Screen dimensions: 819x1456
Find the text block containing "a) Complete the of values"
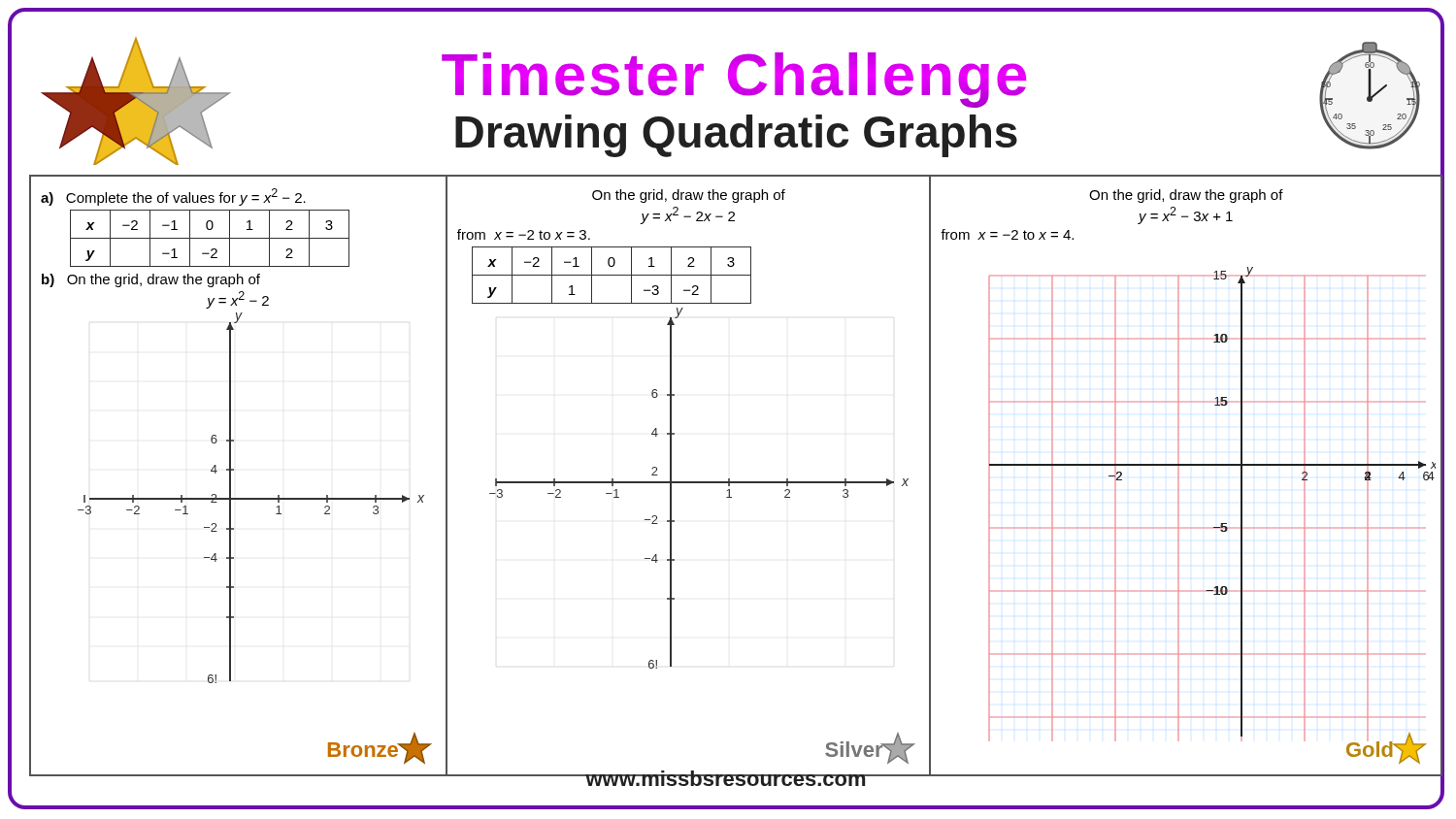[238, 476]
